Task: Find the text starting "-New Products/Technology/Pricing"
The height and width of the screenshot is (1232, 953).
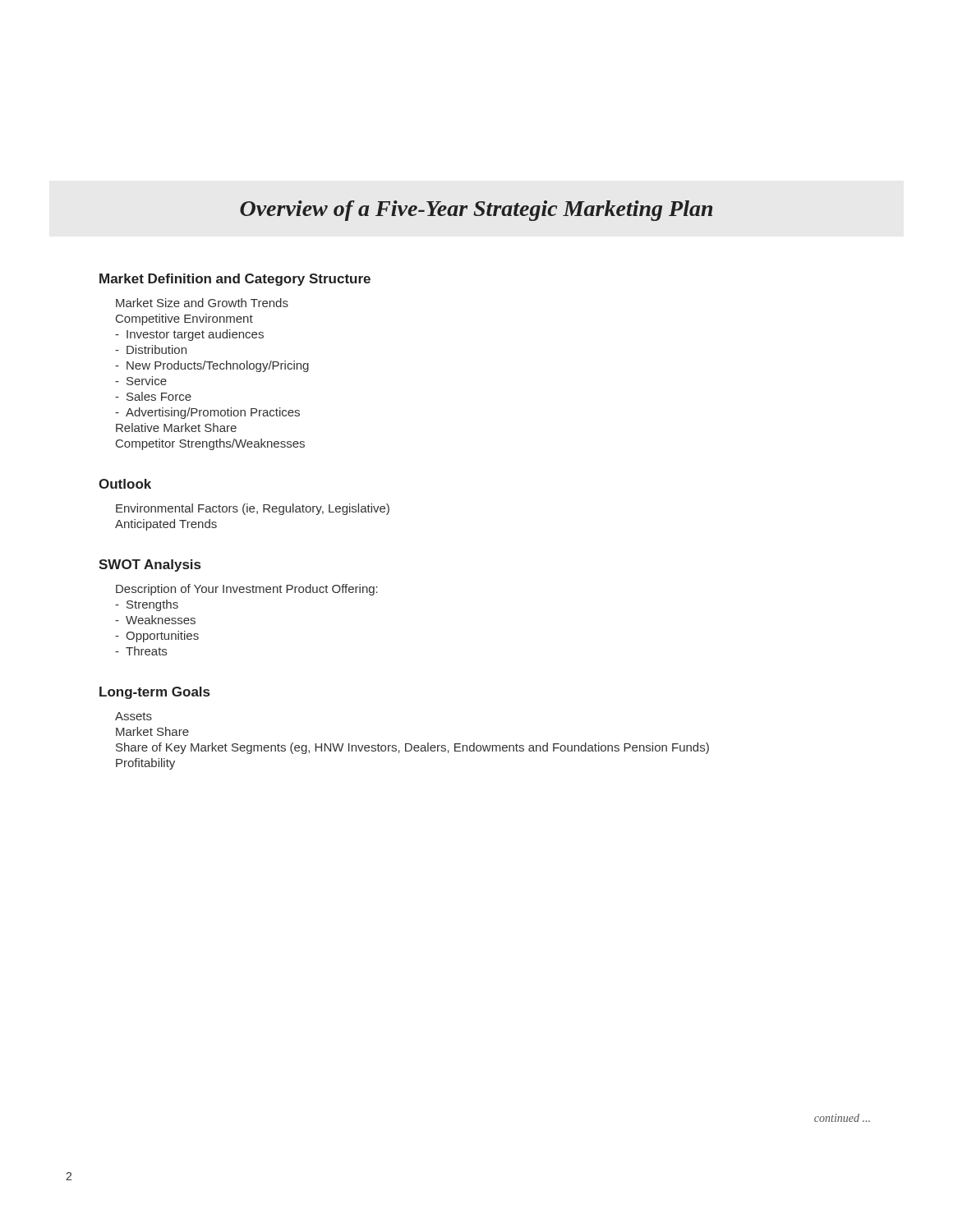Action: [212, 365]
